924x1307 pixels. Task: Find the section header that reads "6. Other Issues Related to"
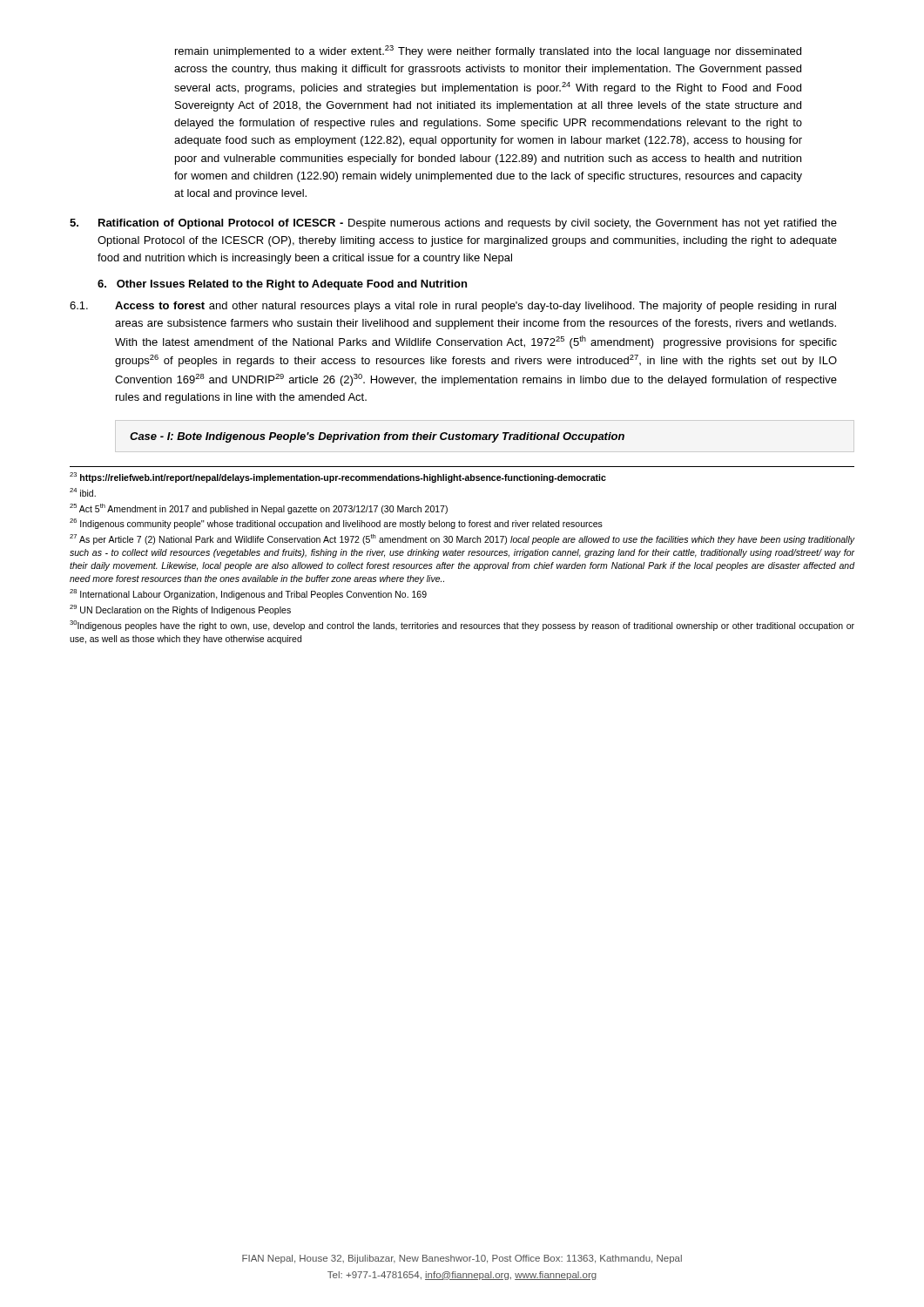(283, 284)
